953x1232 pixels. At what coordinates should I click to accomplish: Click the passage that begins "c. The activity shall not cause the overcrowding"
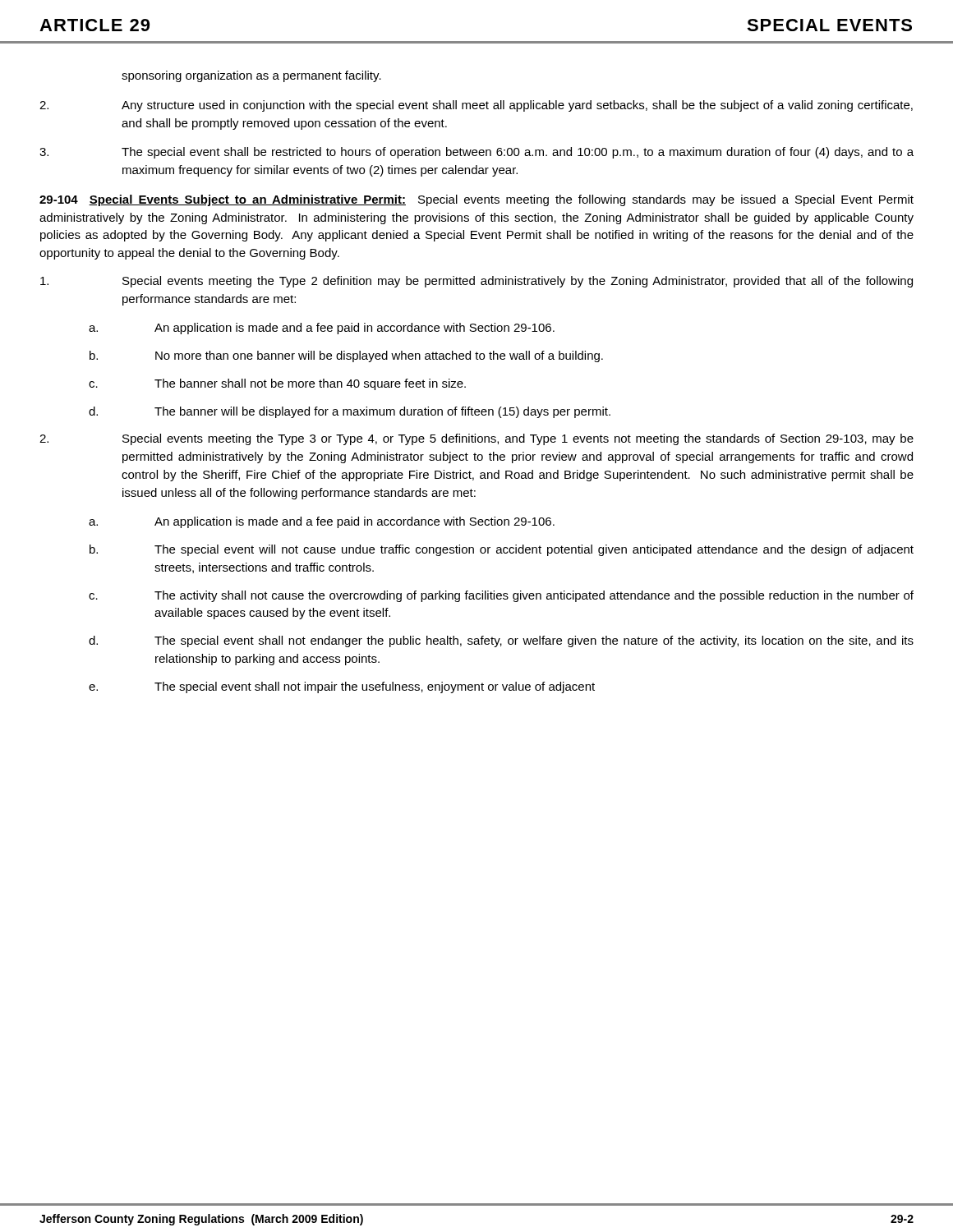(501, 604)
